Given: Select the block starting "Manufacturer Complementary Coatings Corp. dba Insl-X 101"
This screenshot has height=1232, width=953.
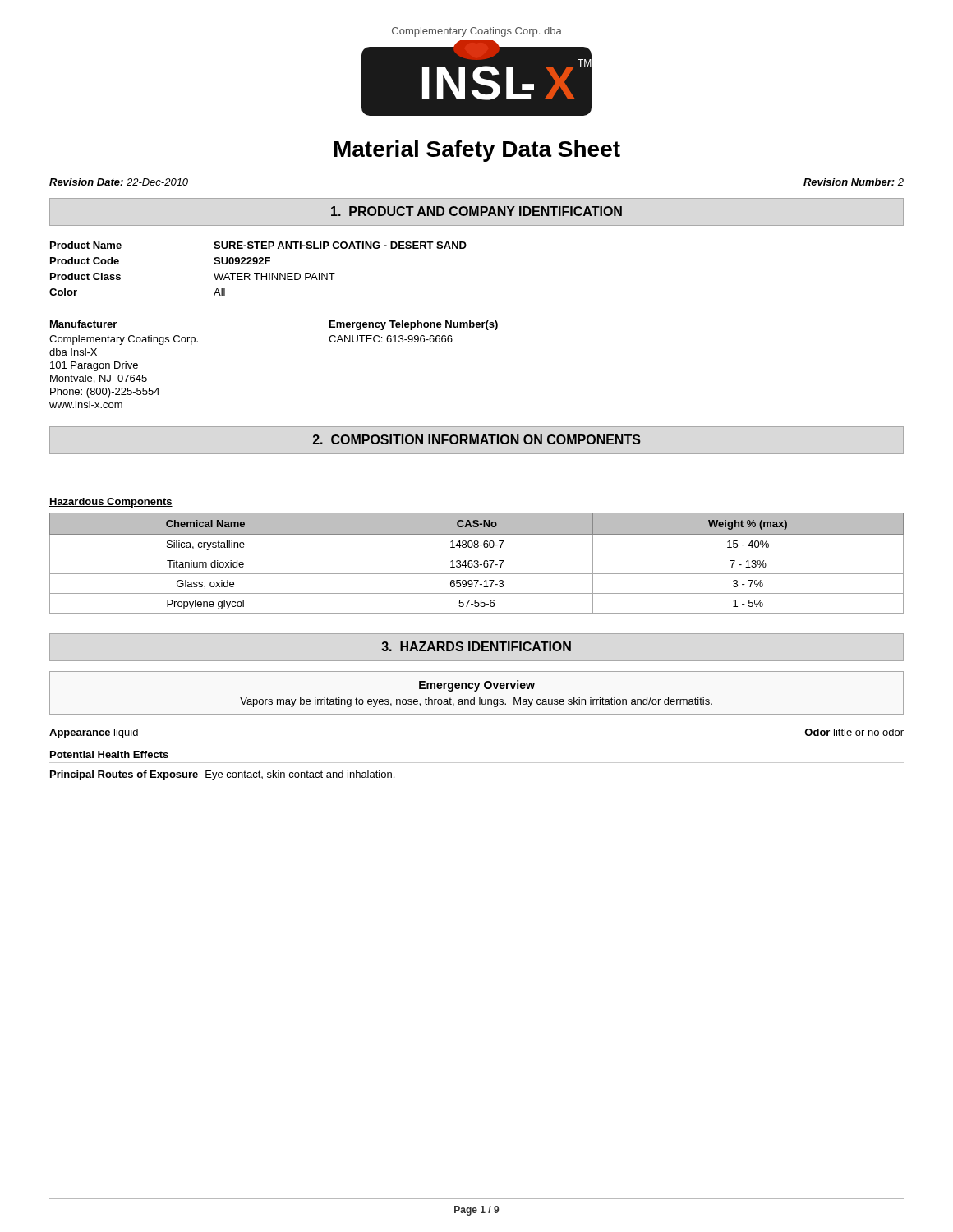Looking at the screenshot, I should pos(83,325).
